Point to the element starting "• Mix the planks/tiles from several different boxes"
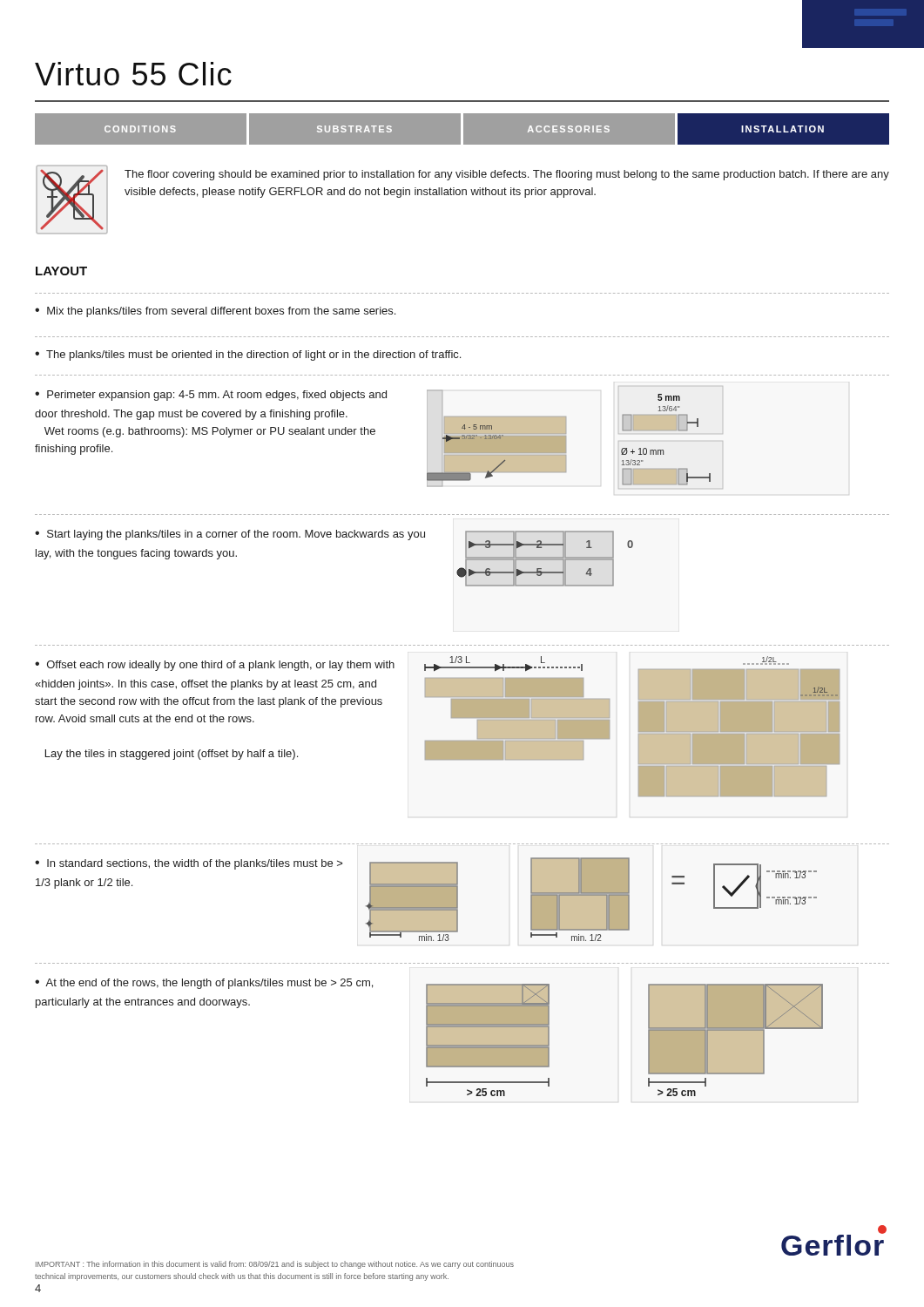This screenshot has height=1307, width=924. pyautogui.click(x=216, y=310)
